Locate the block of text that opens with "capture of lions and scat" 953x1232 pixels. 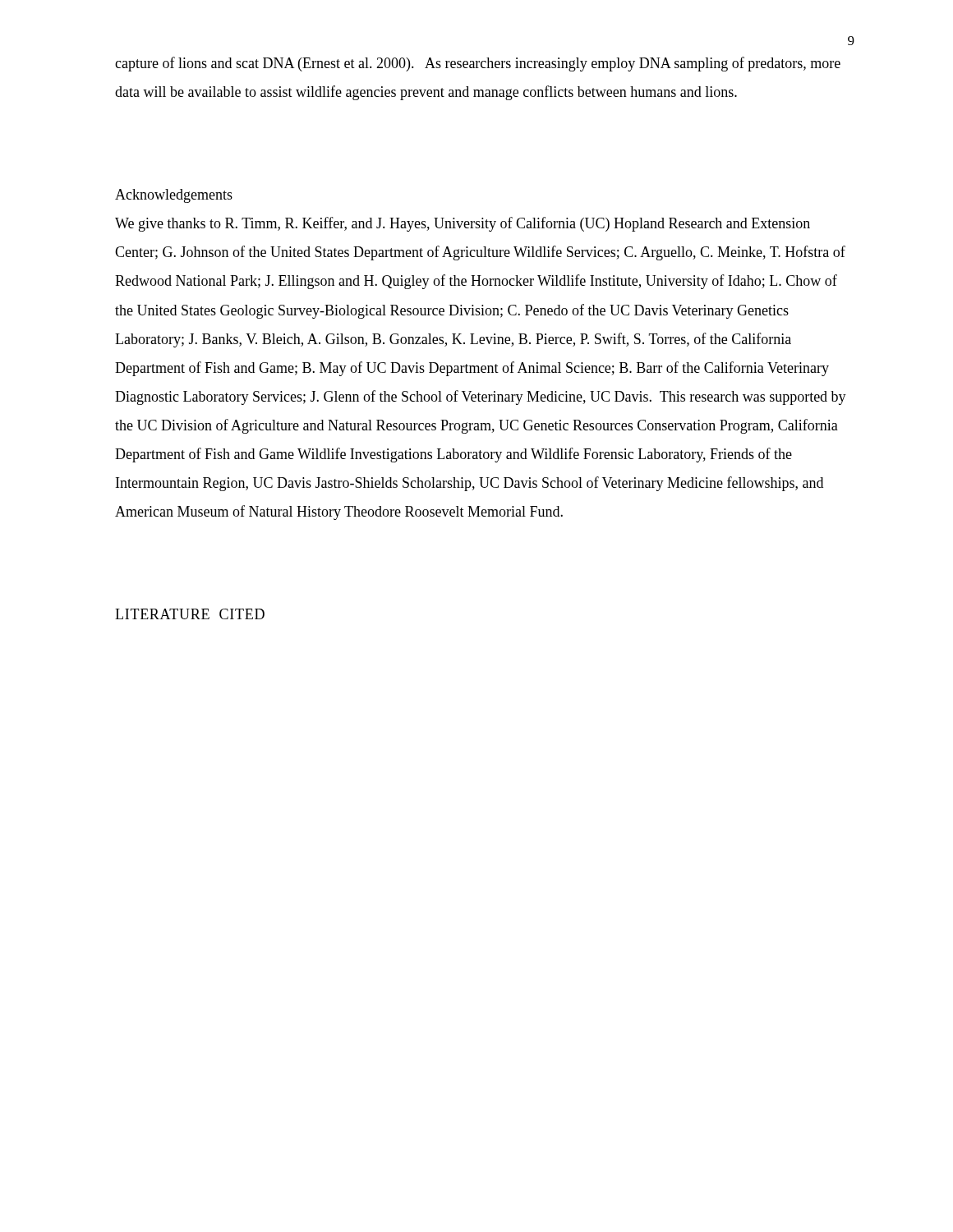coord(478,78)
